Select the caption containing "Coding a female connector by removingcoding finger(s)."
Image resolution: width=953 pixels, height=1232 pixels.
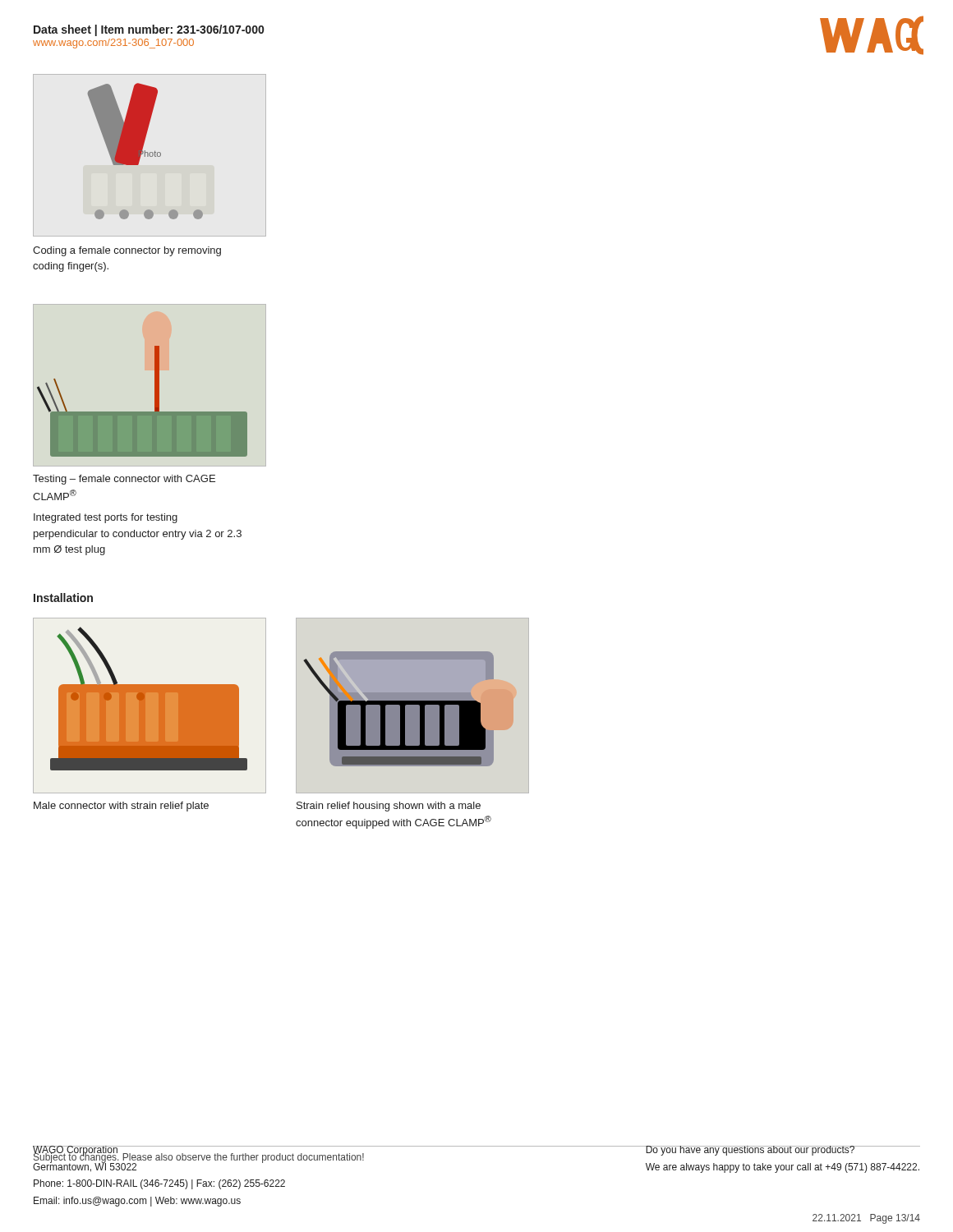[127, 258]
